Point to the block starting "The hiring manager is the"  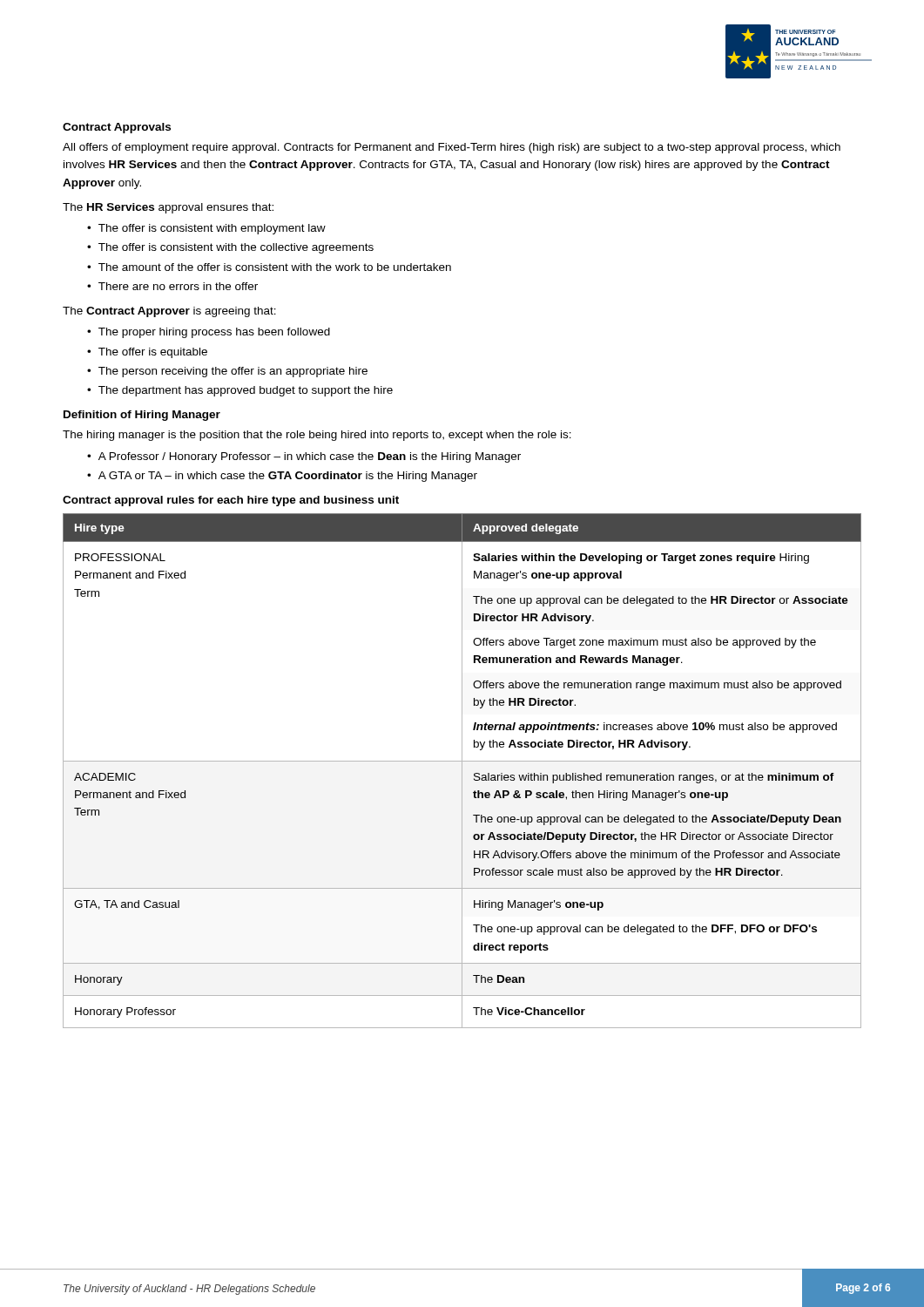click(x=317, y=435)
